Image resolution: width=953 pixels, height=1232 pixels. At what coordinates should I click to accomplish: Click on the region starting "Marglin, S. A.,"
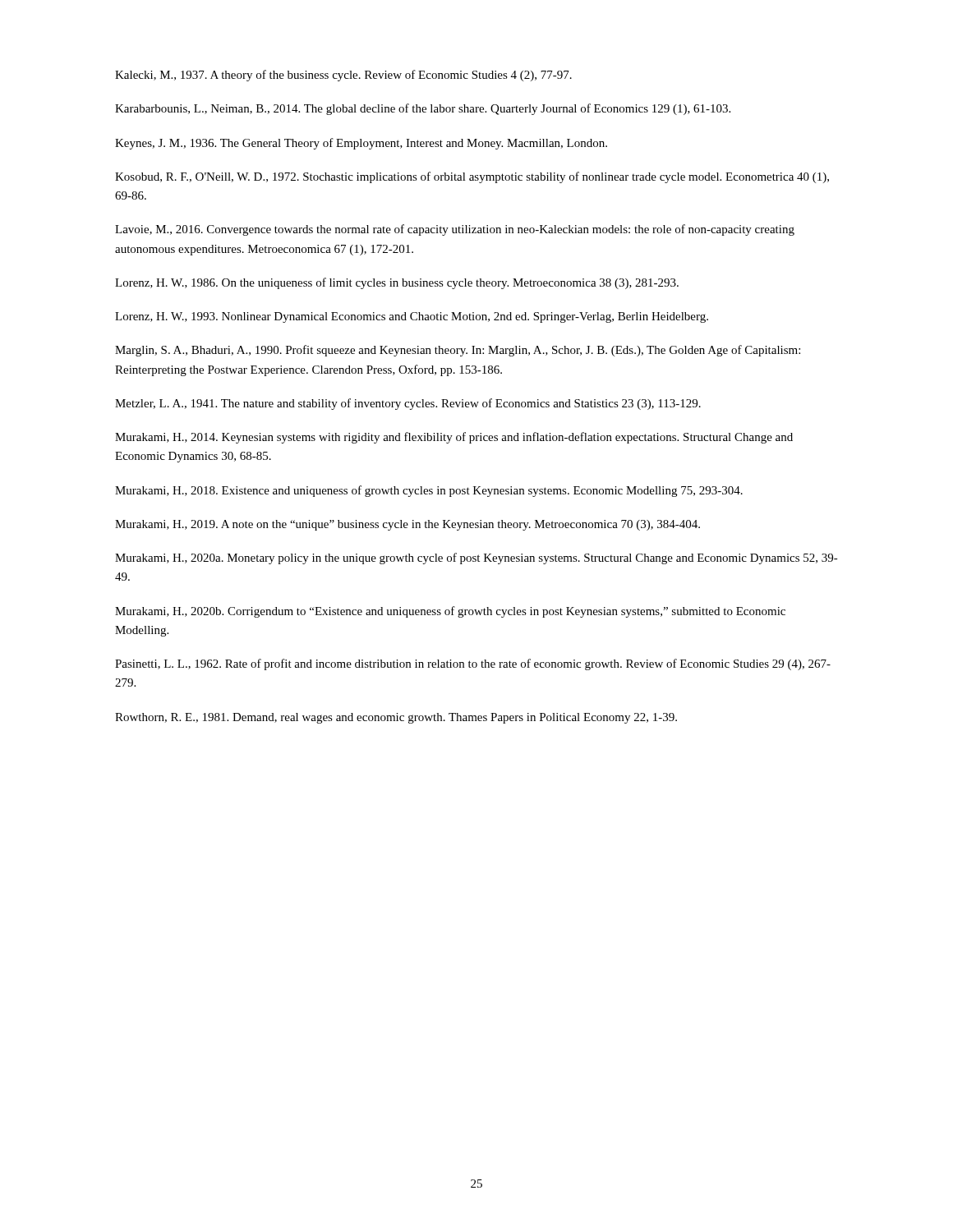click(458, 360)
